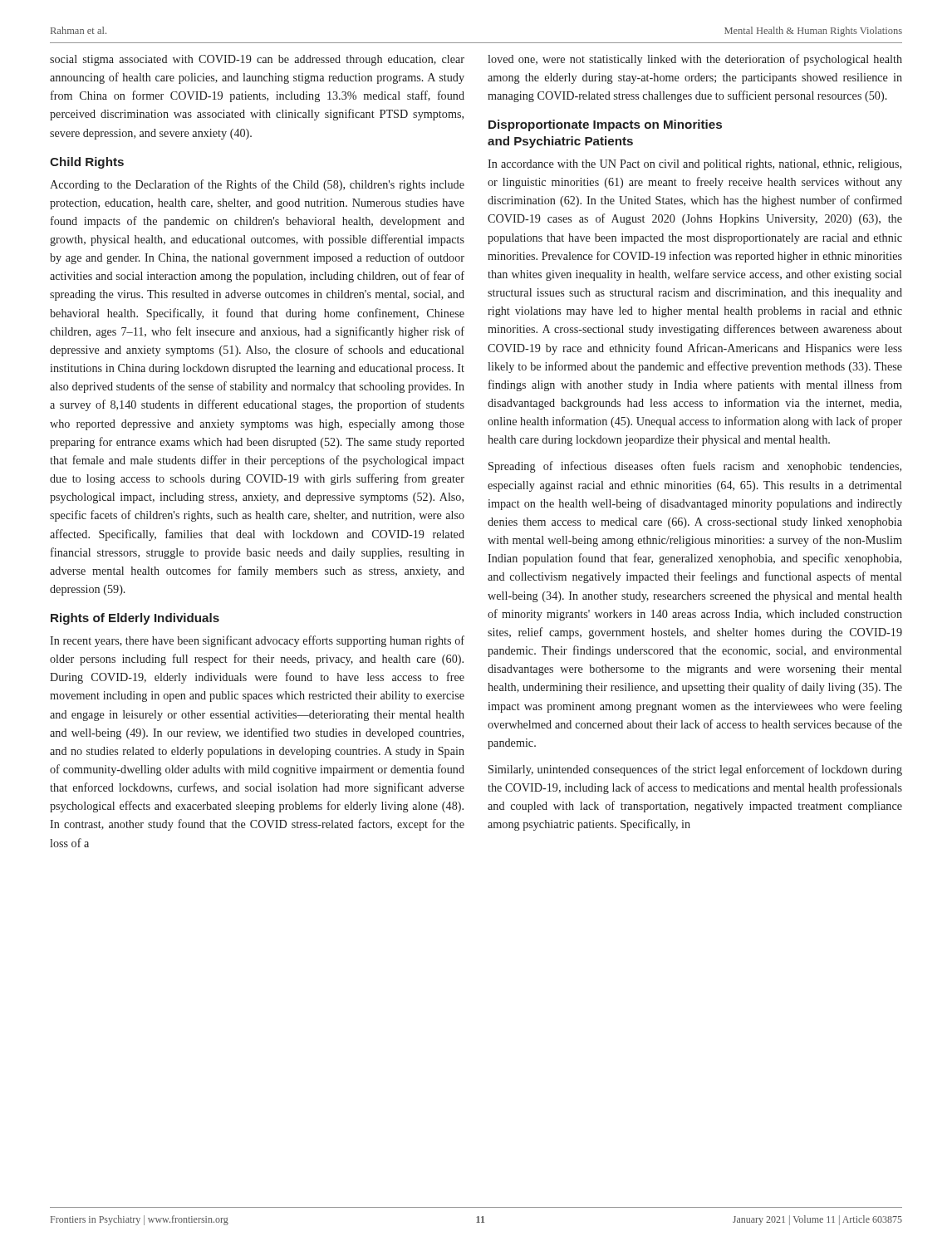
Task: Select the text block with the text "In accordance with"
Action: (x=695, y=302)
